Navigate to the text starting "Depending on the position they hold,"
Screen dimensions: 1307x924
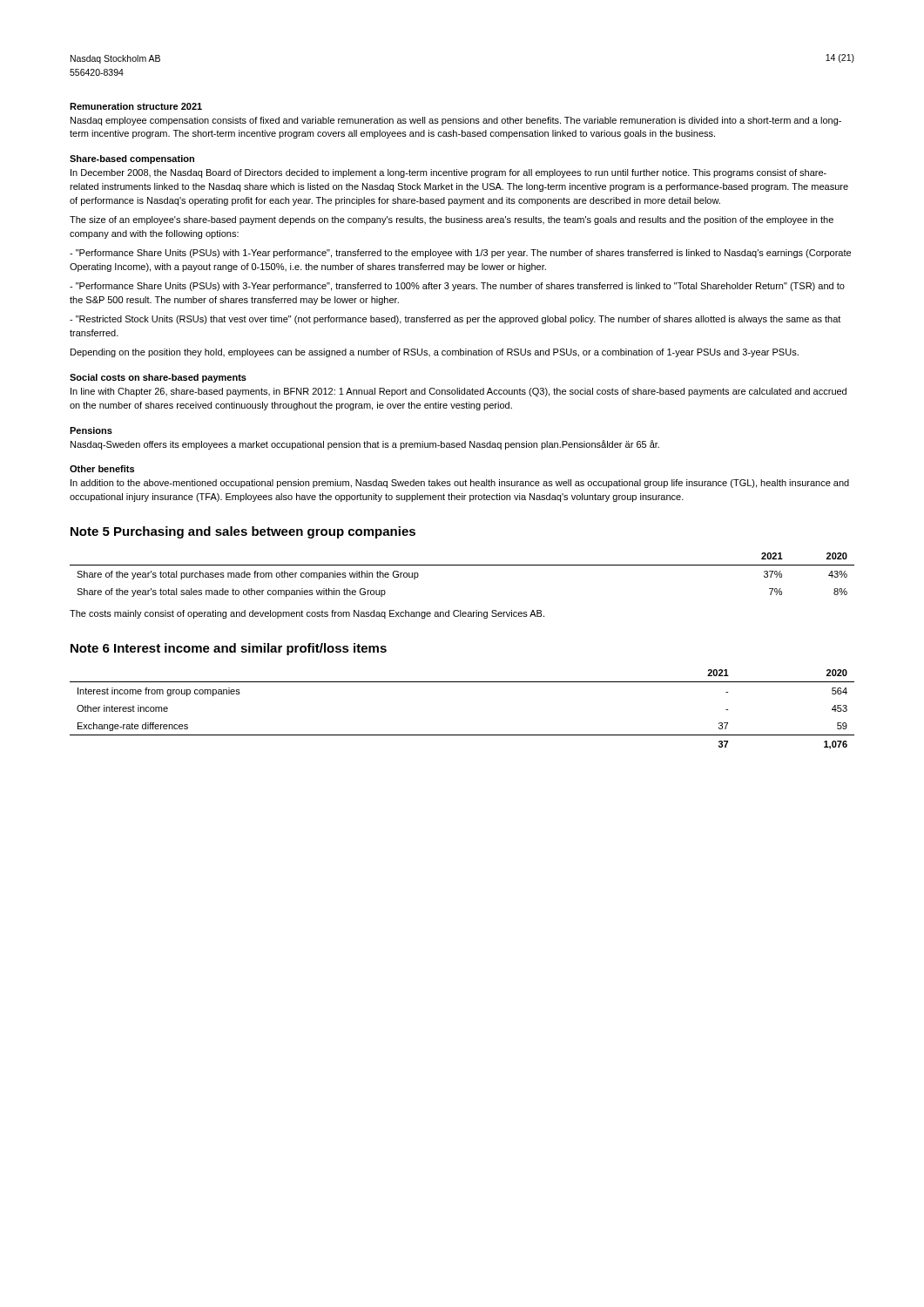click(x=434, y=352)
